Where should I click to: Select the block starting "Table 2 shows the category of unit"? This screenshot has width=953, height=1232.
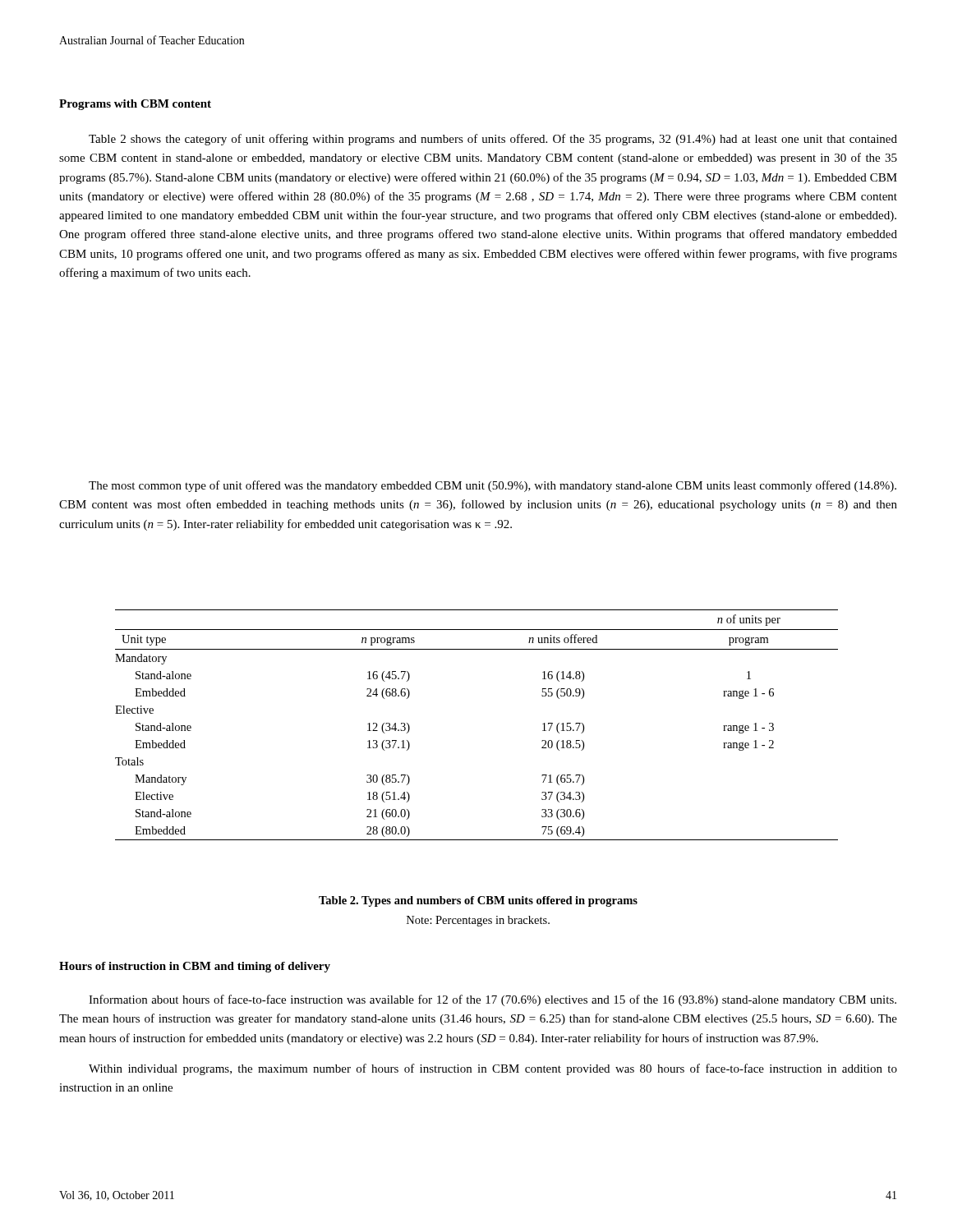pos(478,206)
